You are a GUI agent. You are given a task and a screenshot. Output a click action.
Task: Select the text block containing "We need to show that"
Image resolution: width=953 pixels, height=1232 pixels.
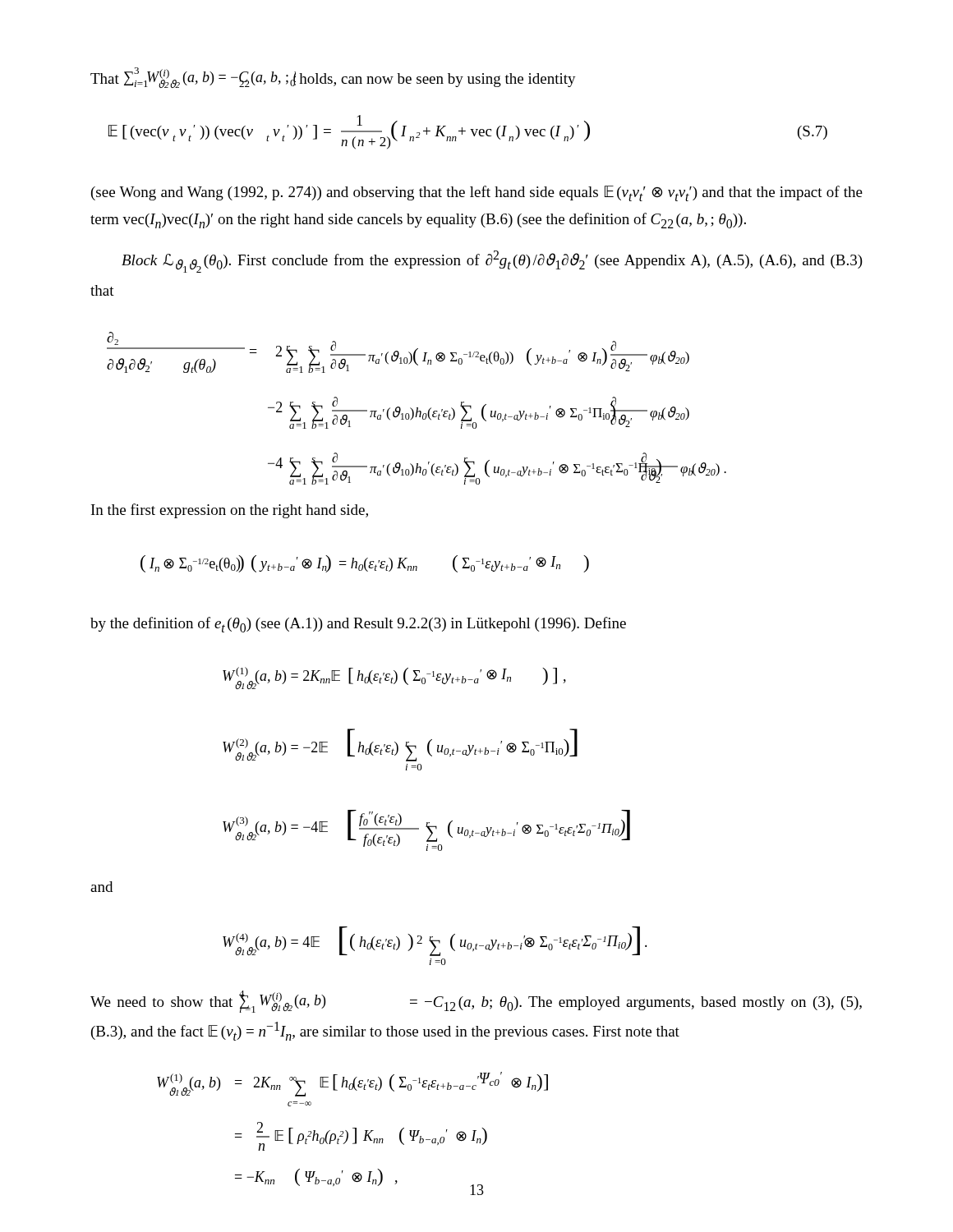(x=476, y=1017)
